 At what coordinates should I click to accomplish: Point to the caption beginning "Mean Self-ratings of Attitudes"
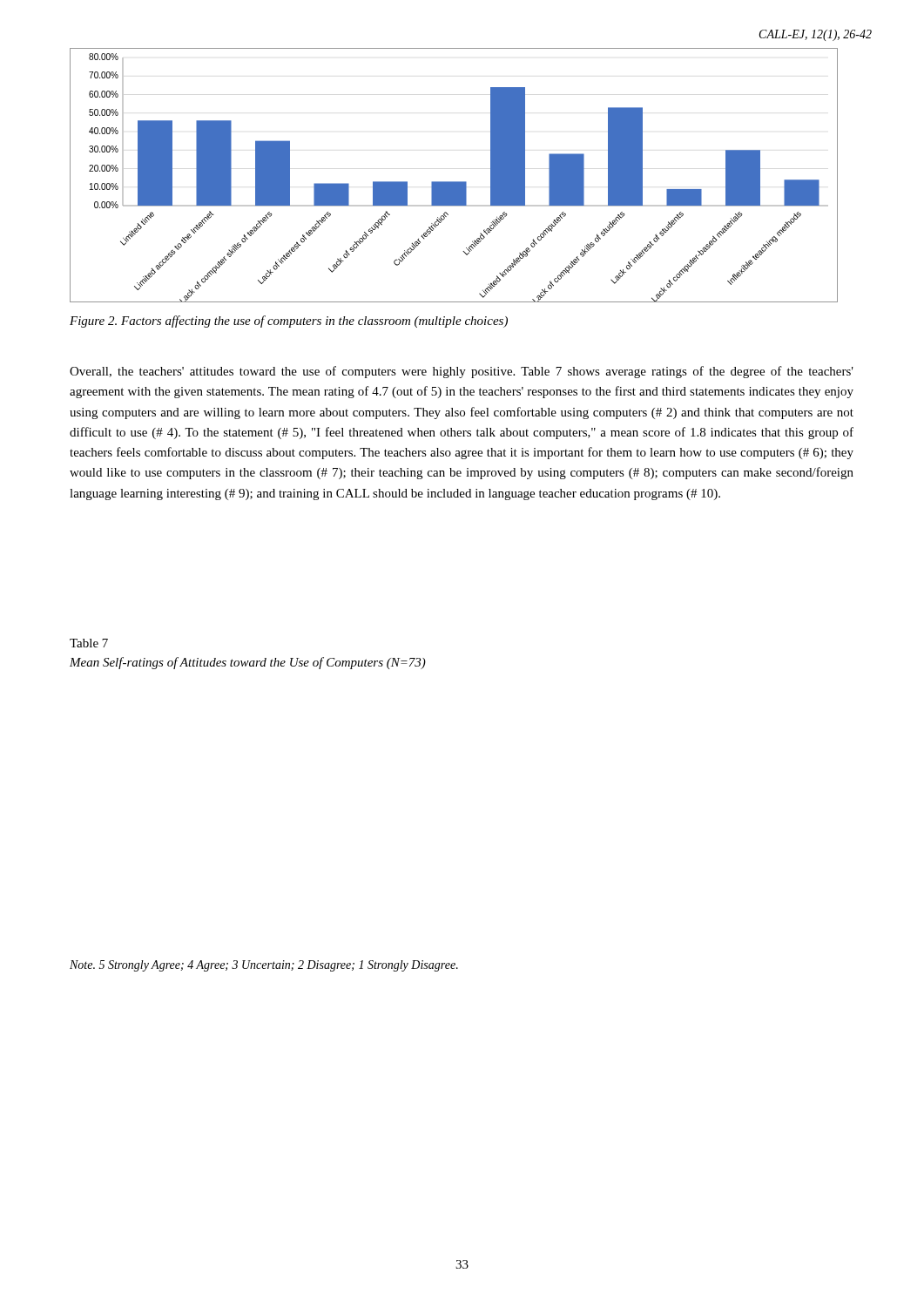[x=248, y=662]
